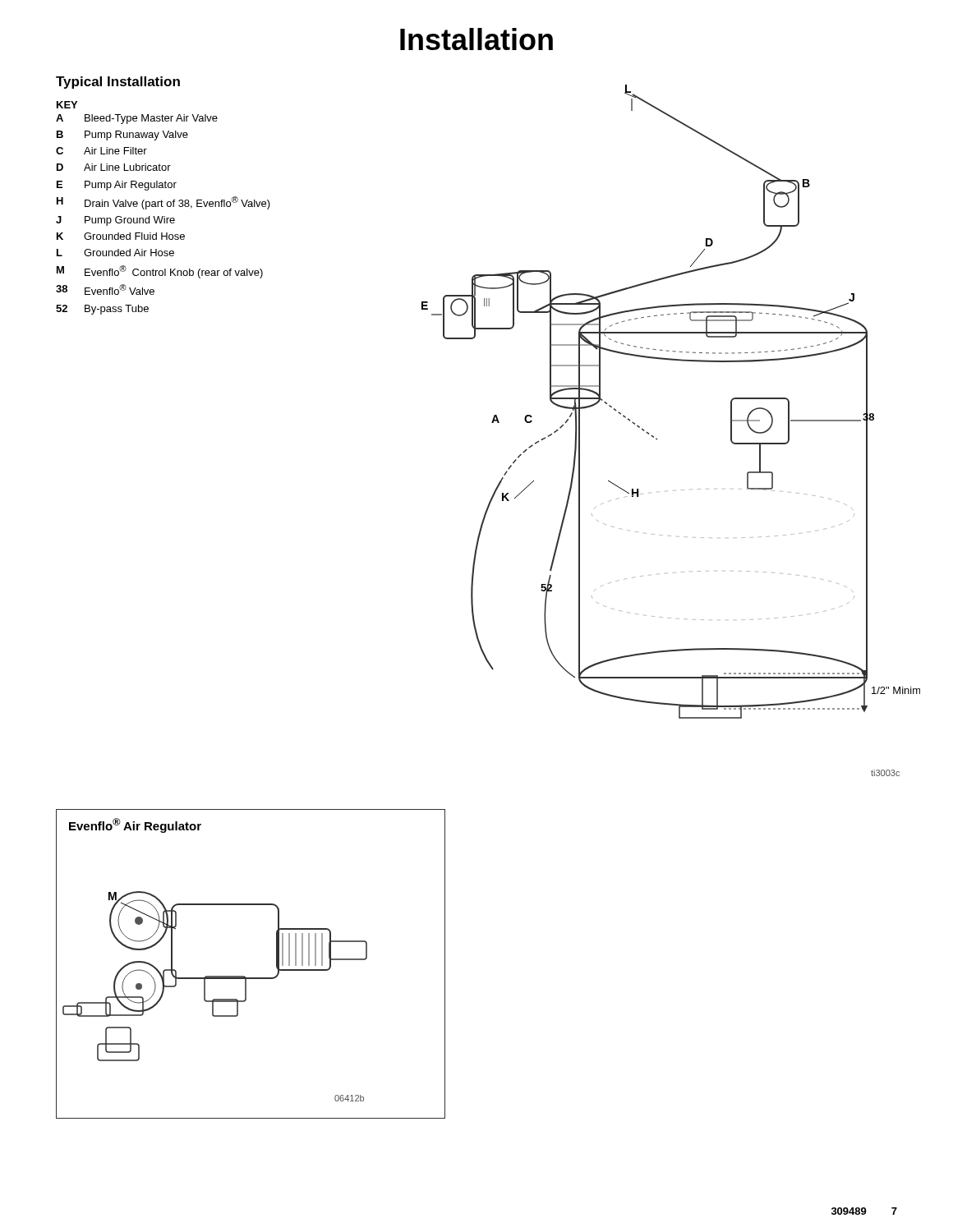Select the list item with the text "Evenflo® Control Knob"
The height and width of the screenshot is (1232, 953).
(x=173, y=271)
